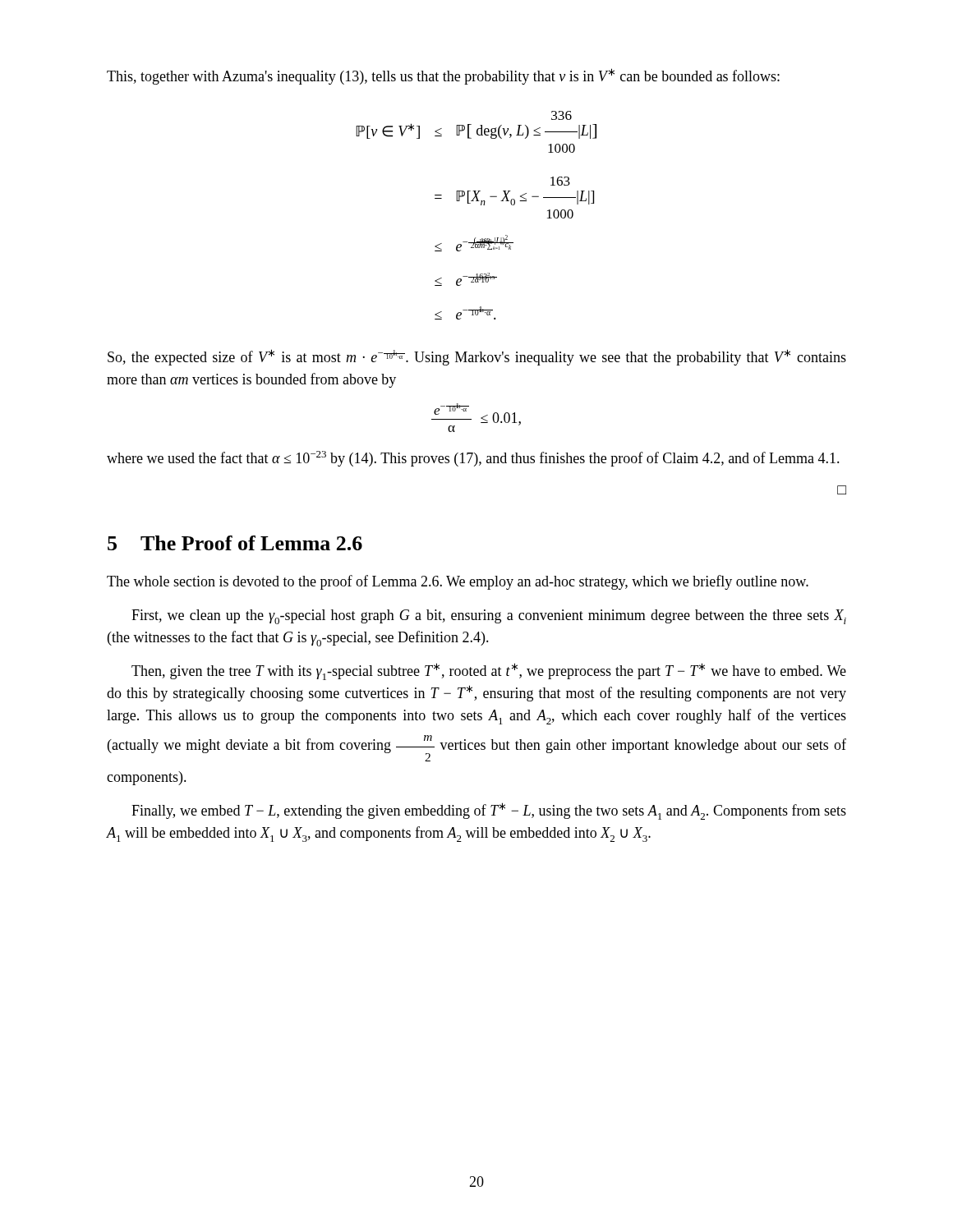Click on the text block with the text "So, the expected size of V∗"
953x1232 pixels.
(476, 369)
